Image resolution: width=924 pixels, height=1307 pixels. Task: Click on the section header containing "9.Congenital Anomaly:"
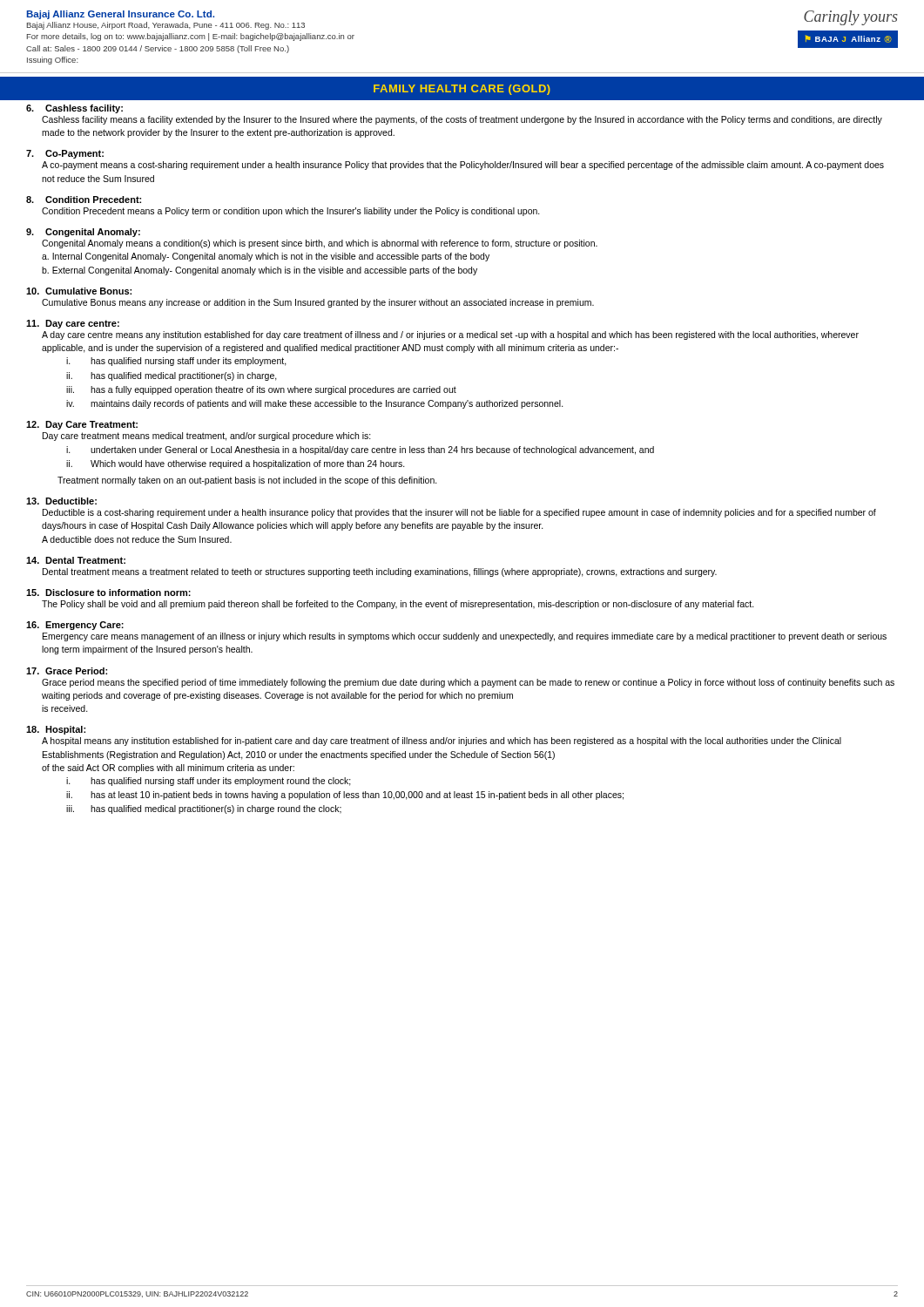click(x=83, y=232)
